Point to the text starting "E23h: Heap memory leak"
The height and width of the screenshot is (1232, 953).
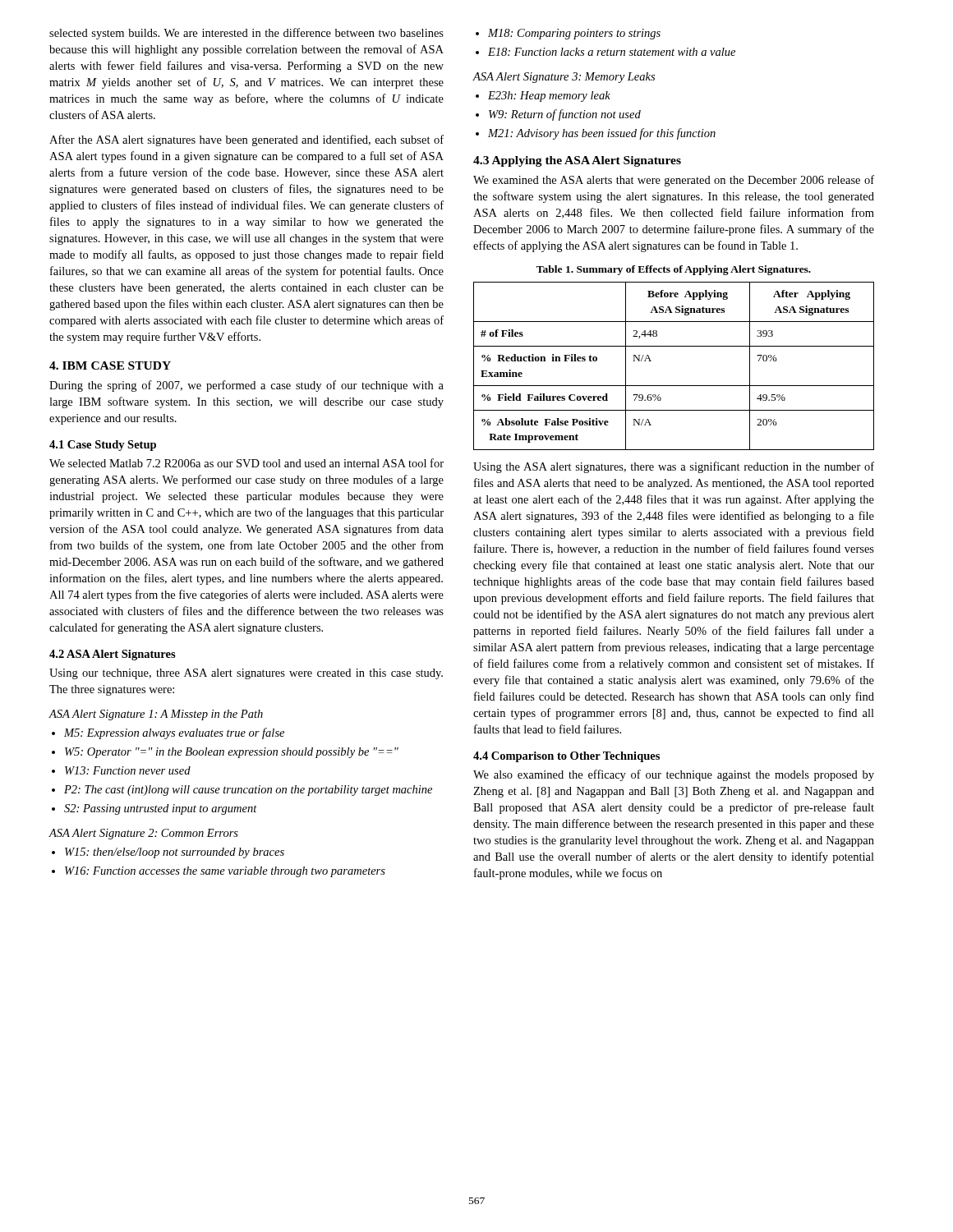(549, 95)
